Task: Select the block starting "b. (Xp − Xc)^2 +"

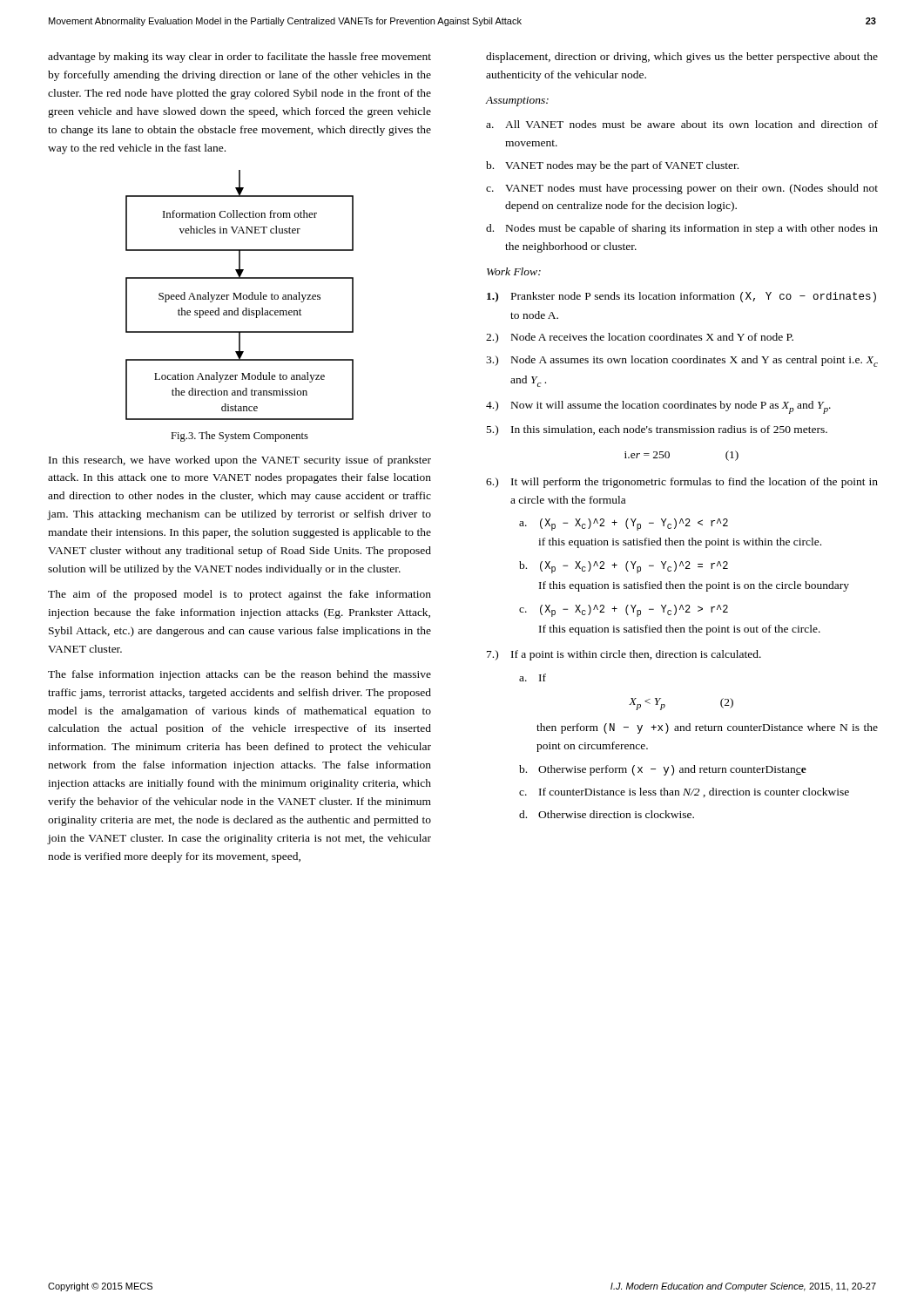Action: 698,576
